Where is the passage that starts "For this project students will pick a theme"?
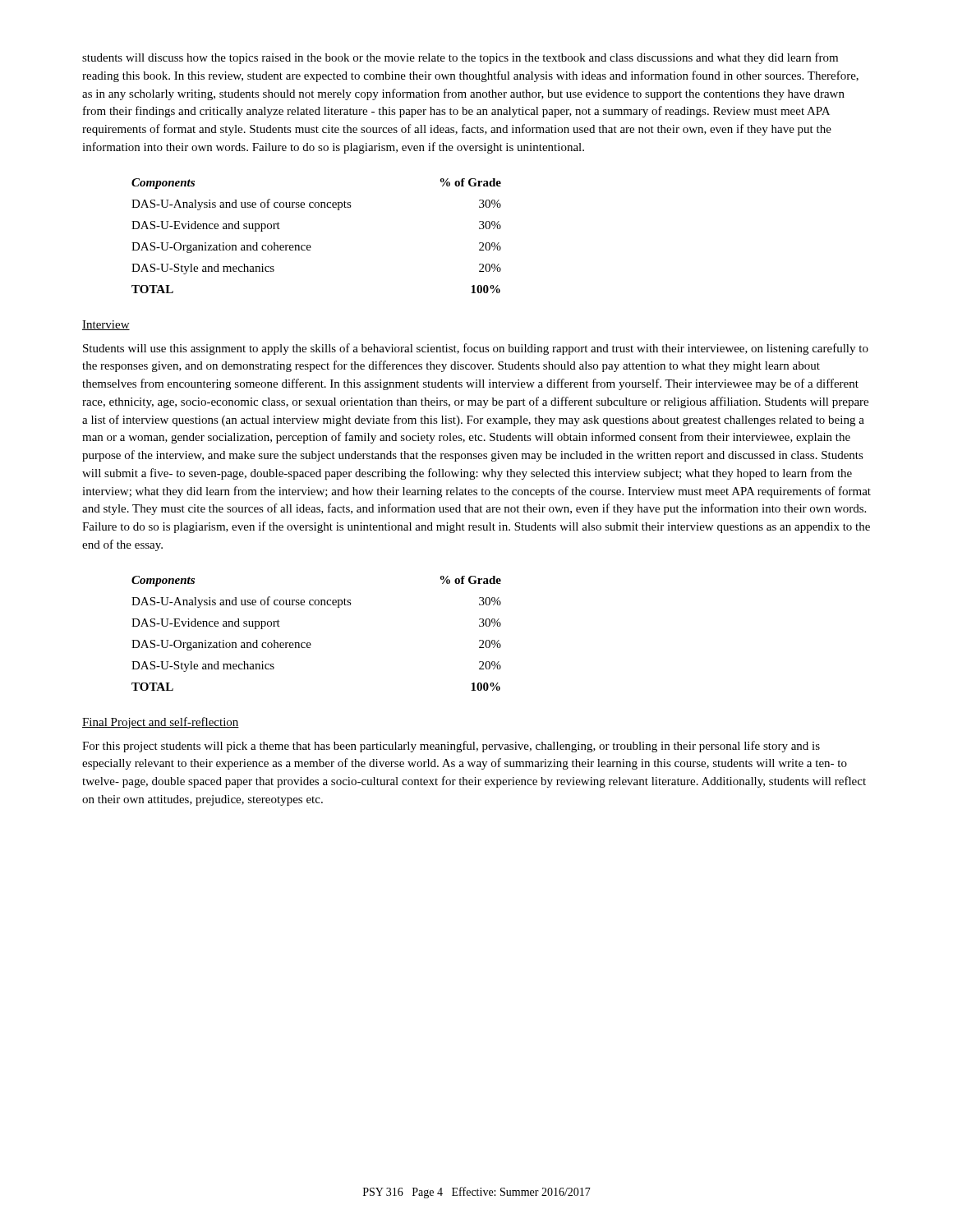953x1232 pixels. 474,772
